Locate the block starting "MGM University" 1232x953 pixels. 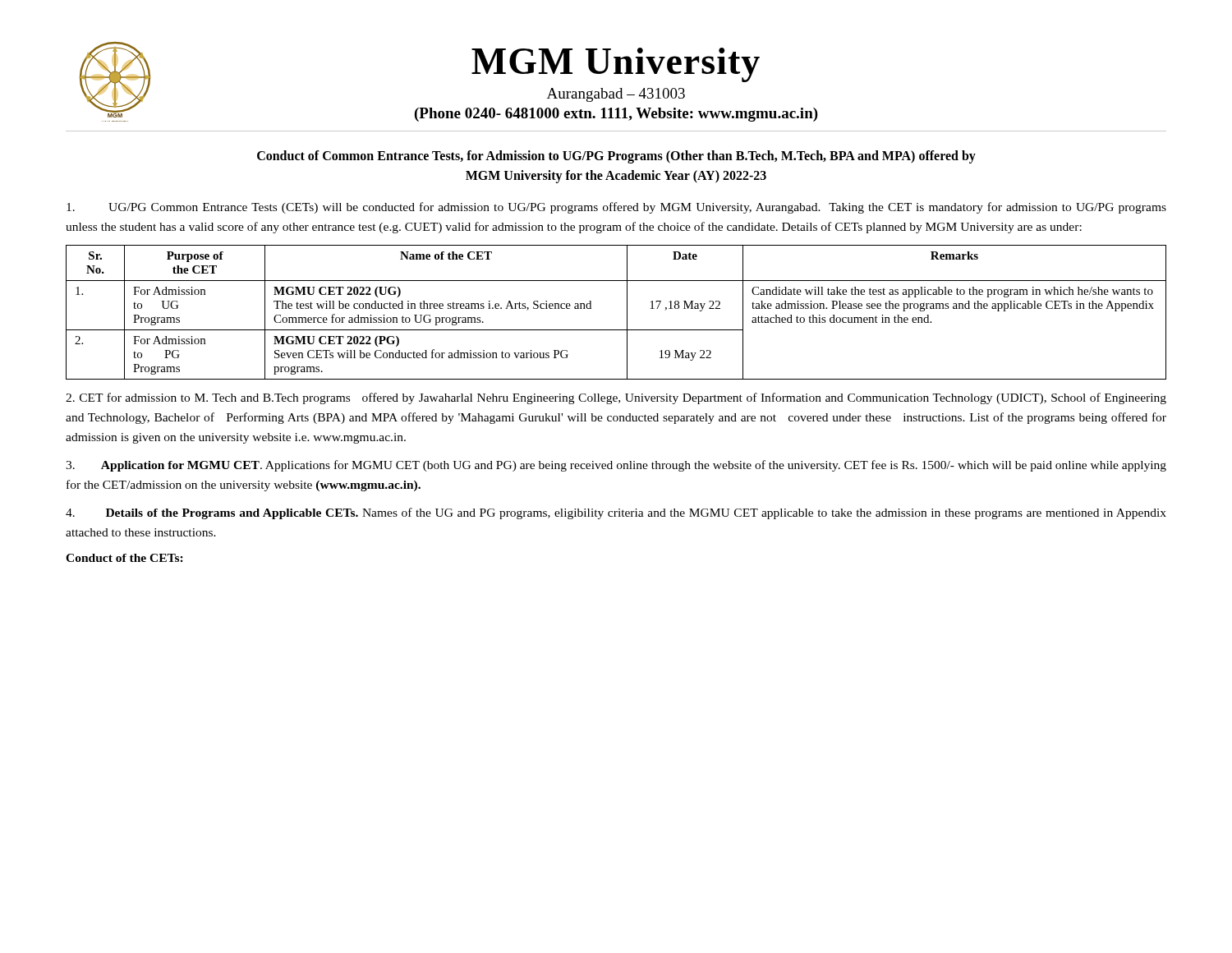616,61
